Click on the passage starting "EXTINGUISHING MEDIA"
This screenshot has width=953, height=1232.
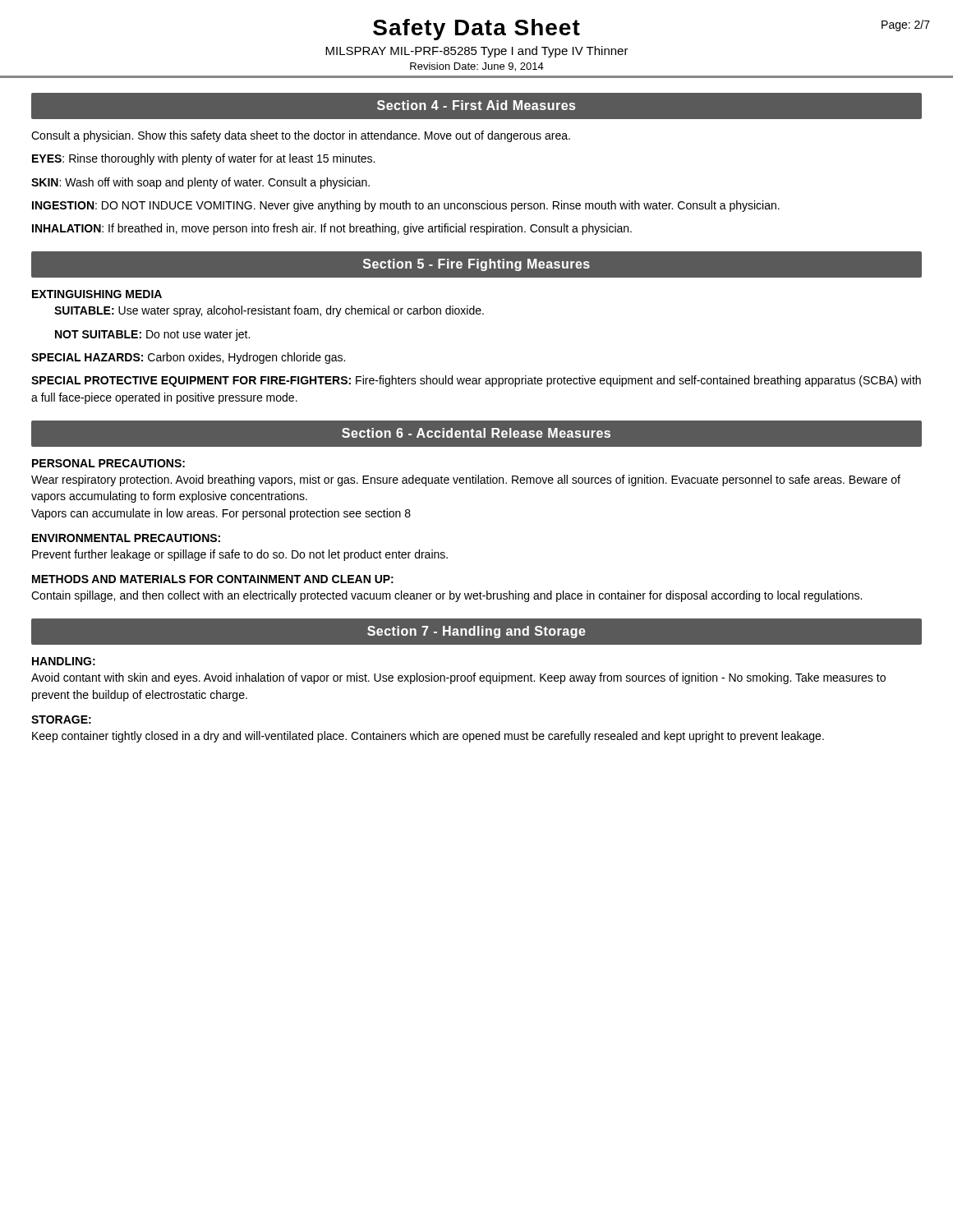(x=97, y=294)
